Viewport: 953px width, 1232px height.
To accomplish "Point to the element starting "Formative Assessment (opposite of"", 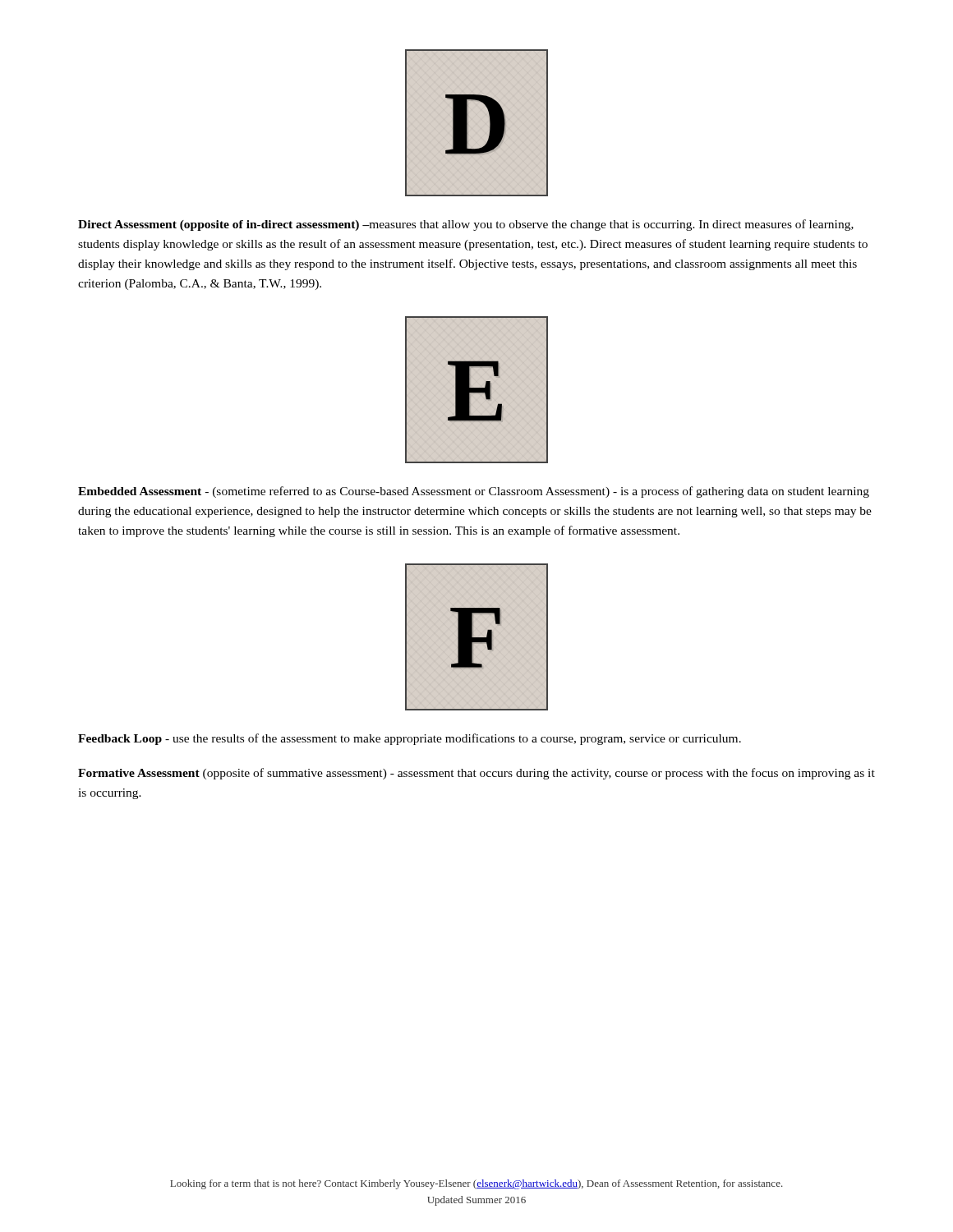I will point(476,782).
